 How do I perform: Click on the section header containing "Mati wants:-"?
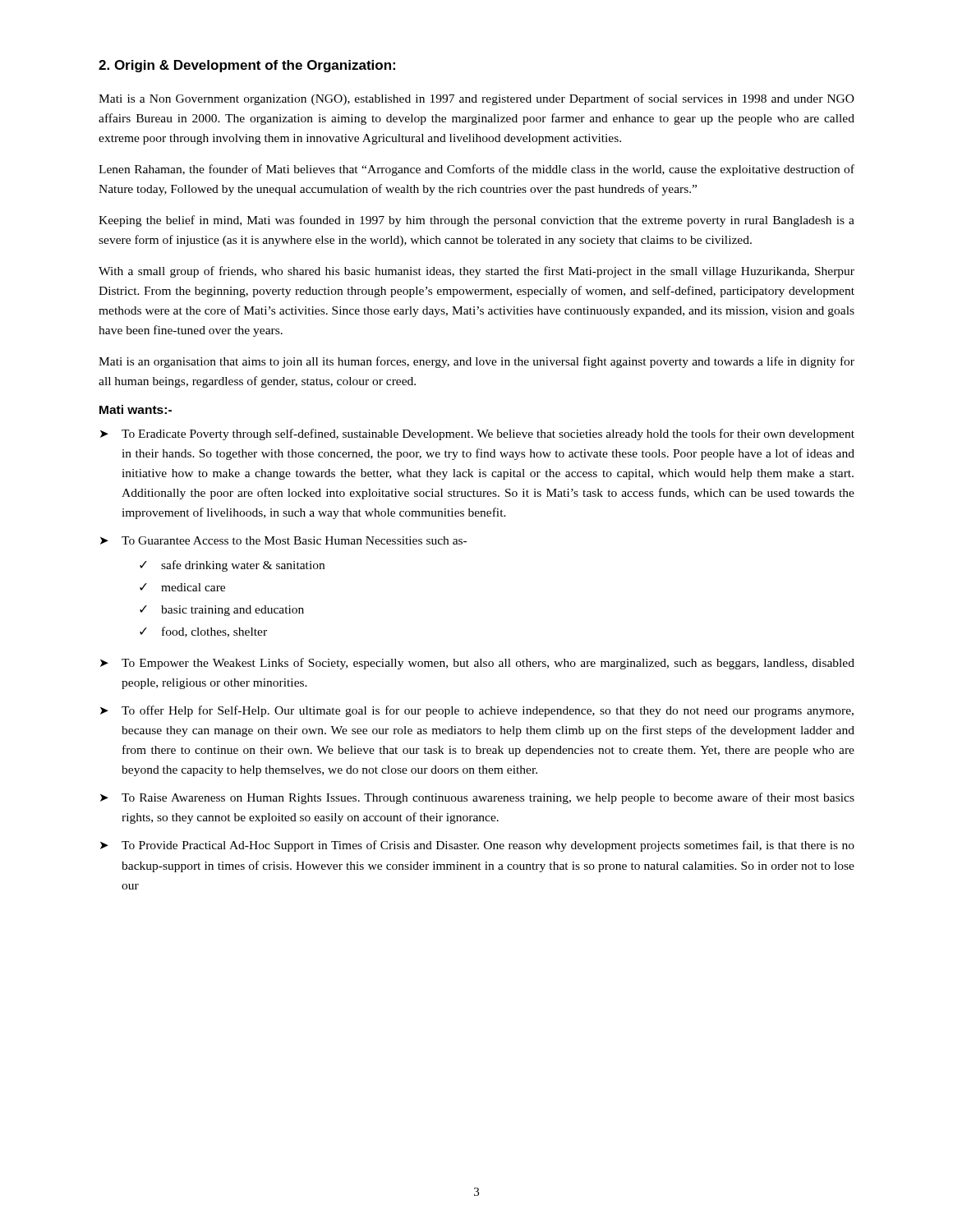(x=136, y=409)
